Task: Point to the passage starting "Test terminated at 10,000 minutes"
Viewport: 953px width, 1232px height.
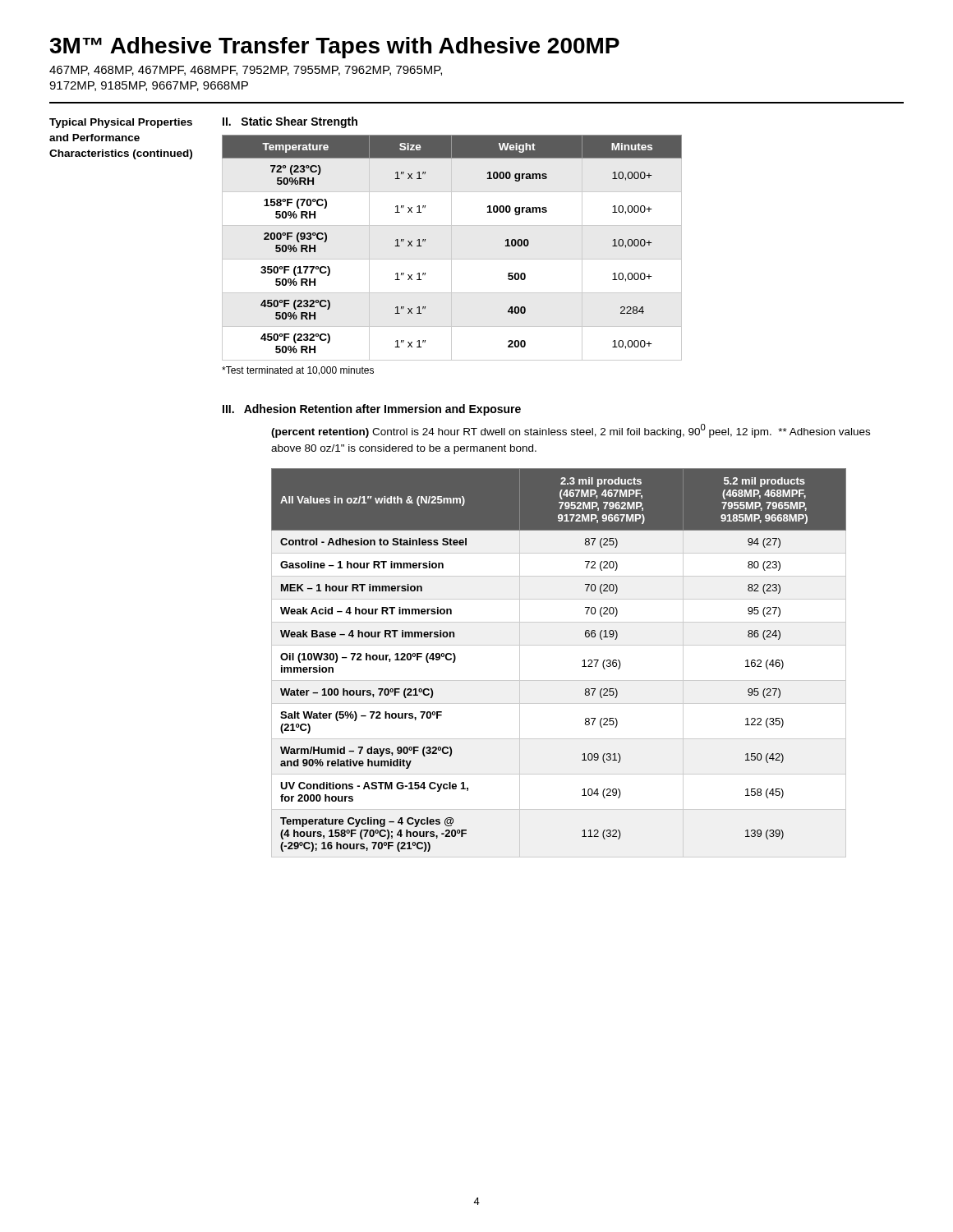Action: pos(298,370)
